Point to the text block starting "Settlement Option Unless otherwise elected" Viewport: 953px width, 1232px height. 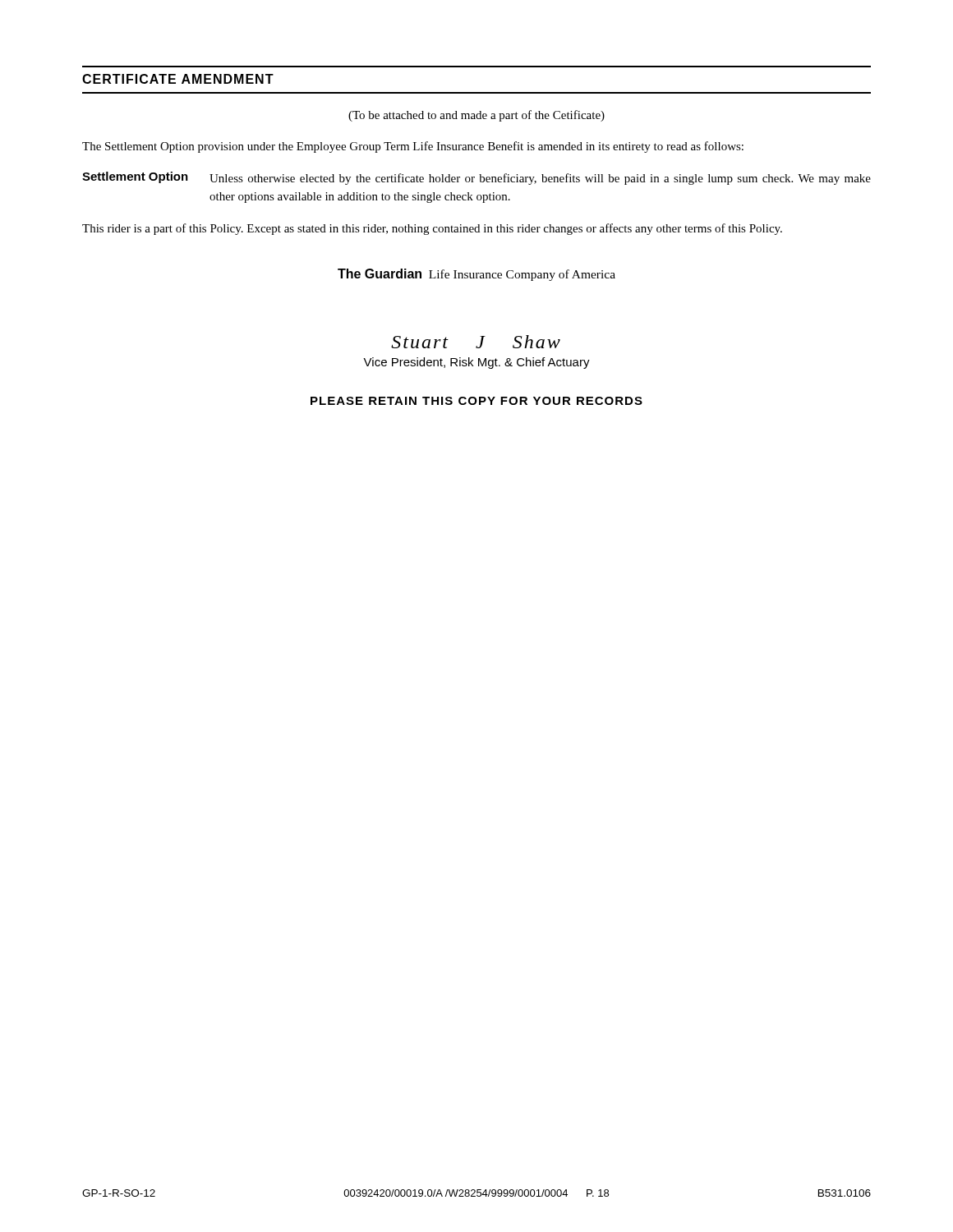click(x=476, y=187)
